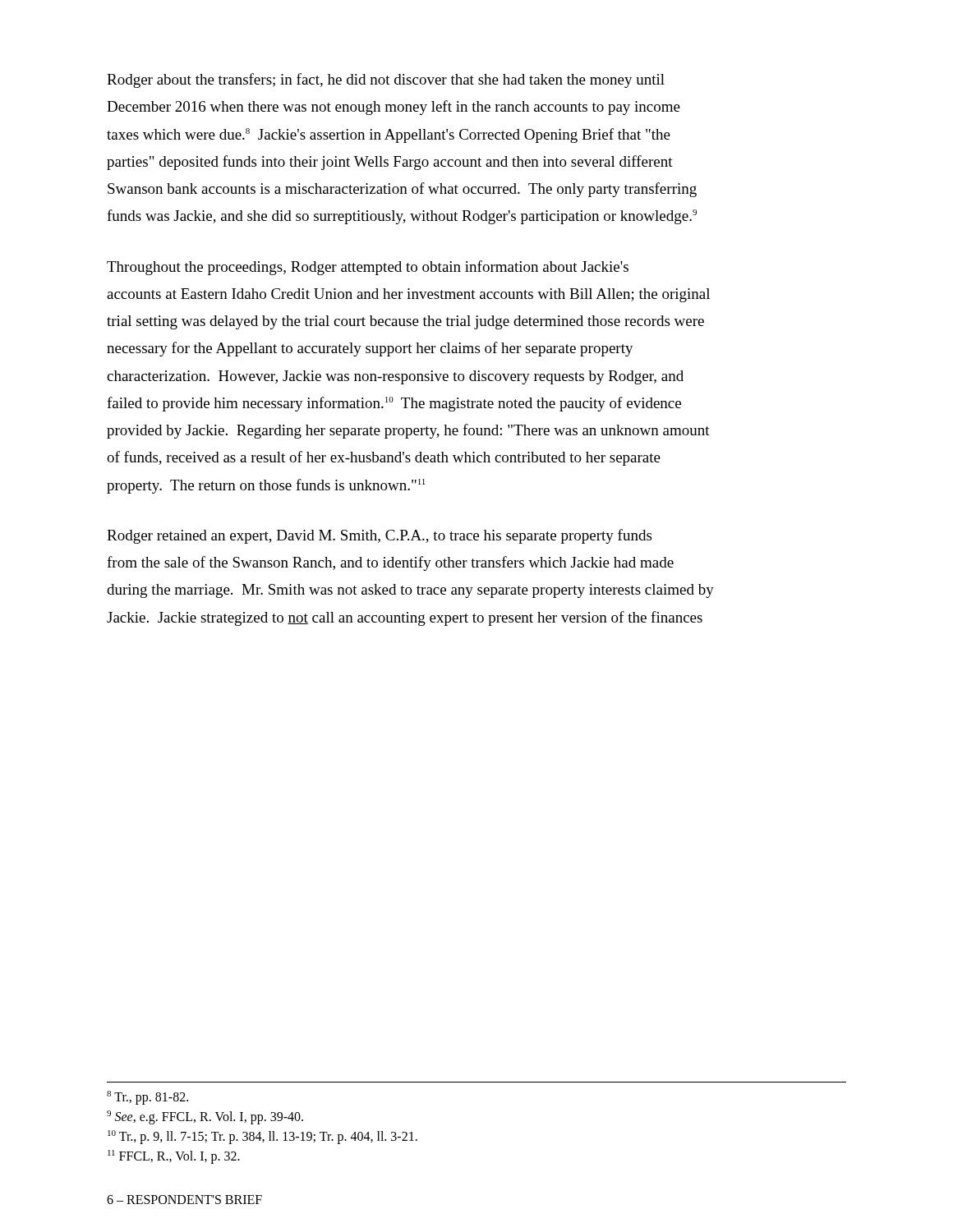
Task: Click the footnote
Action: 476,1127
